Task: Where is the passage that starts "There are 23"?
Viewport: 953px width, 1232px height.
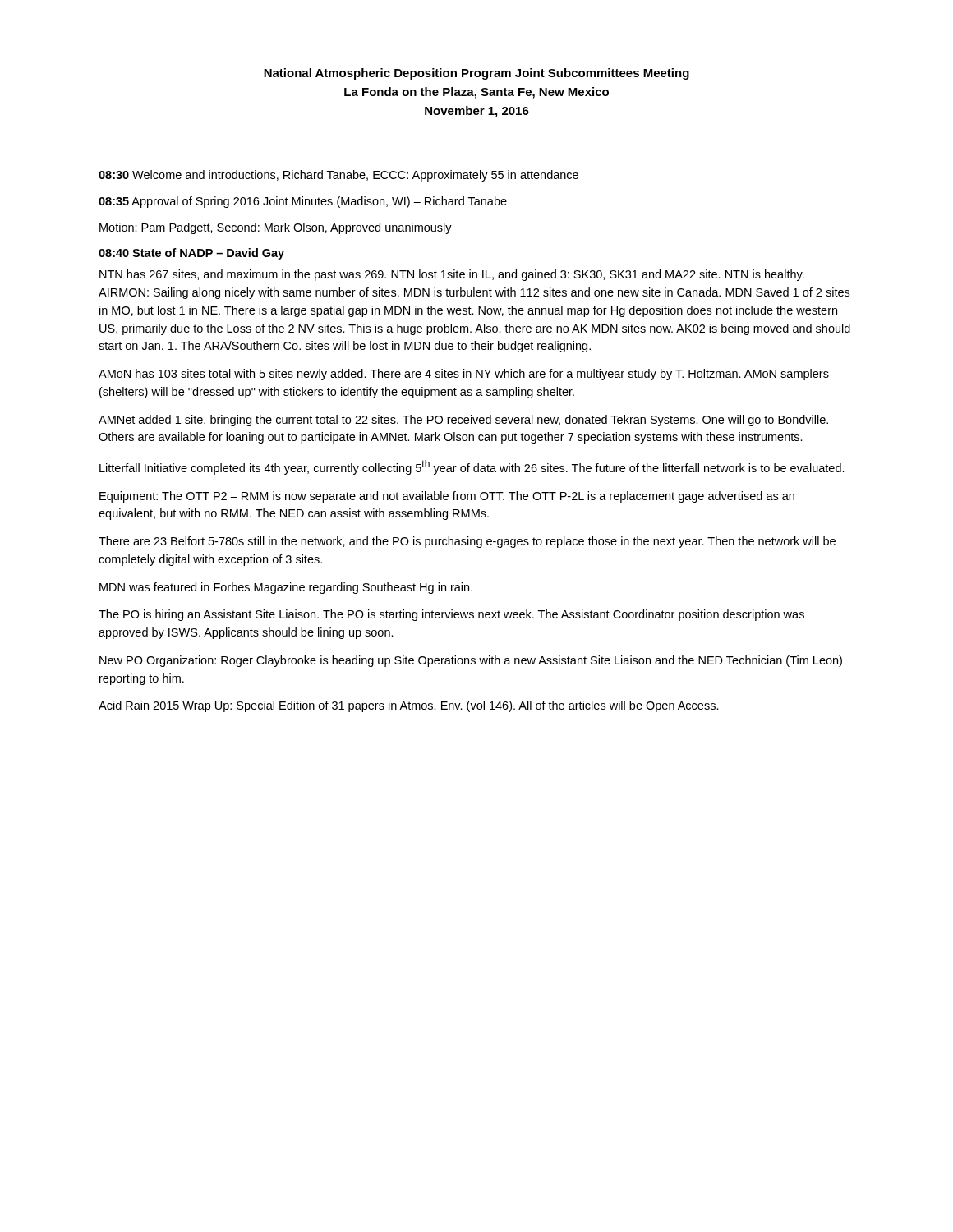Action: (x=467, y=550)
